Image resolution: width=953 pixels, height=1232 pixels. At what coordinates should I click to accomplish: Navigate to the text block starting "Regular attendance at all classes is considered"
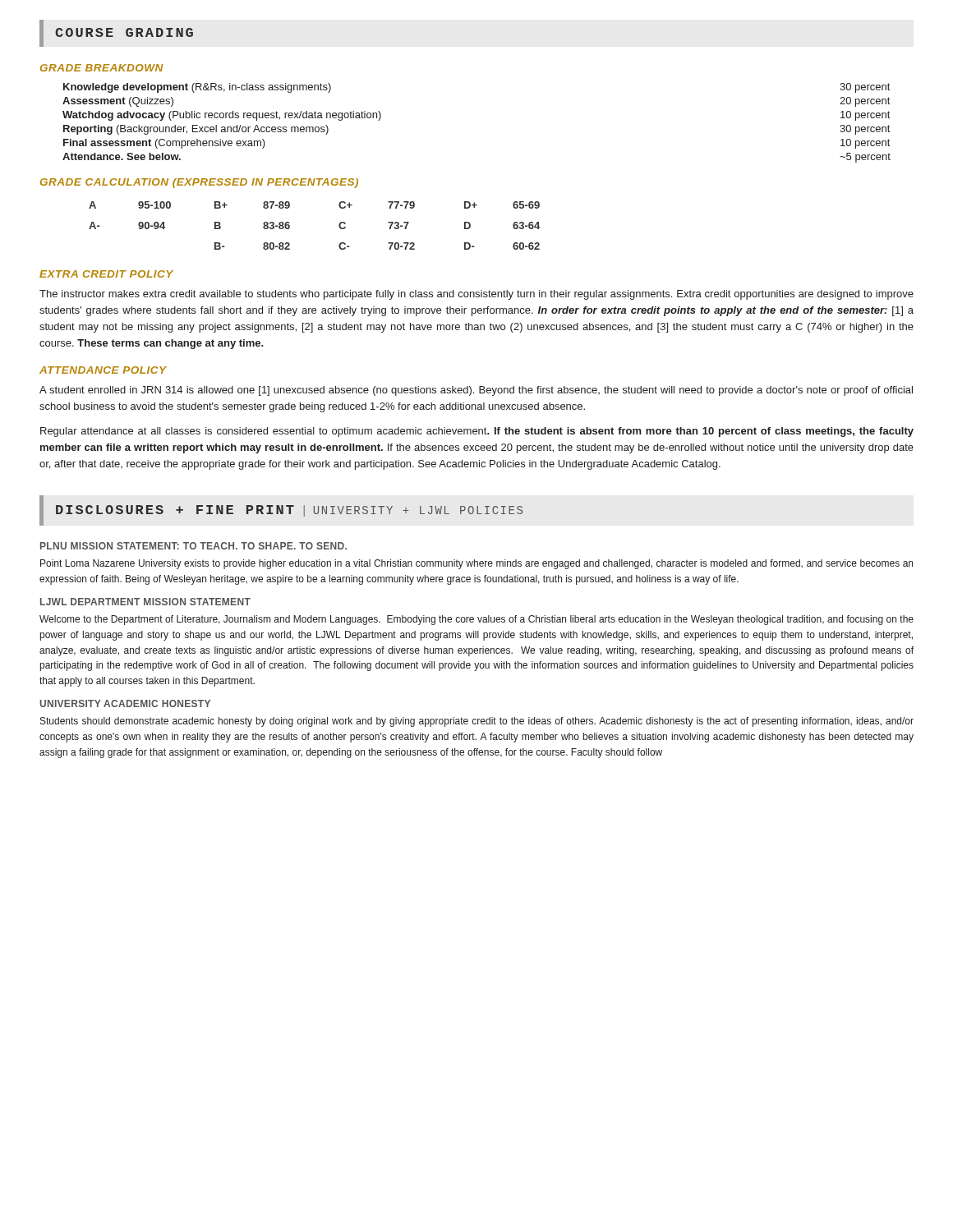(x=476, y=447)
